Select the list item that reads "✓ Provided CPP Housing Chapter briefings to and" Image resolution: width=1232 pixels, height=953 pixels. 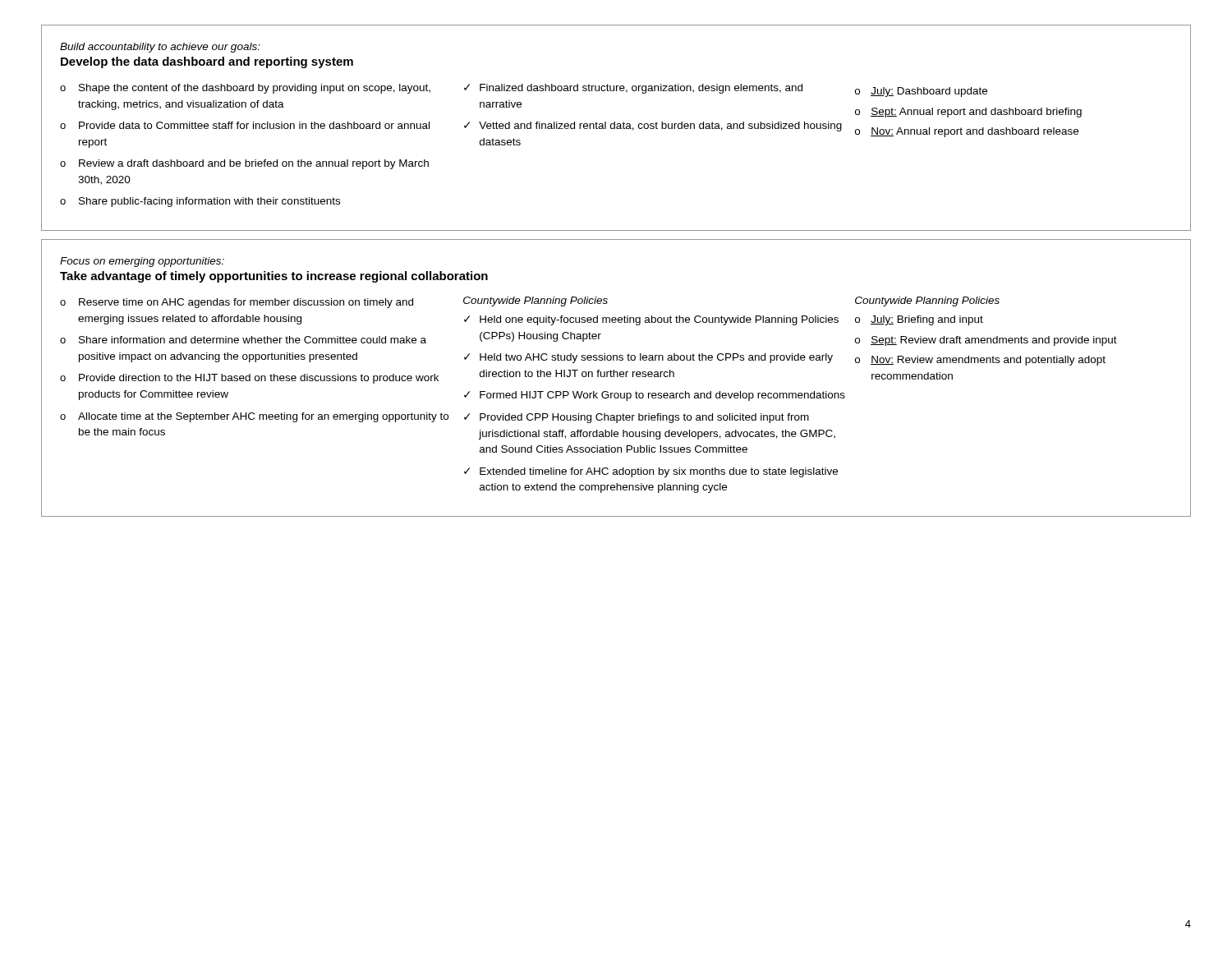654,433
